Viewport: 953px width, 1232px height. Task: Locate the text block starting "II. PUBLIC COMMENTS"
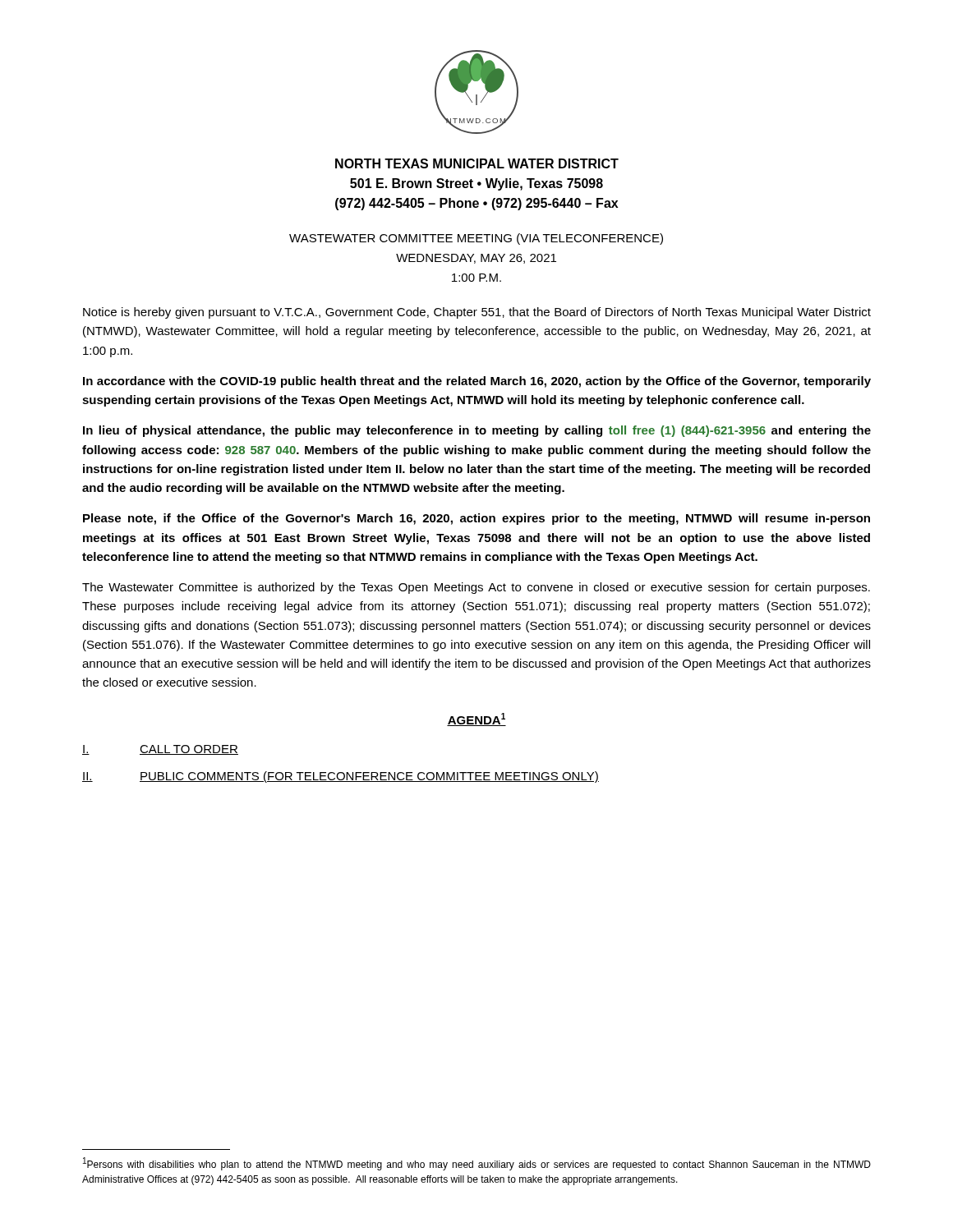click(x=340, y=775)
